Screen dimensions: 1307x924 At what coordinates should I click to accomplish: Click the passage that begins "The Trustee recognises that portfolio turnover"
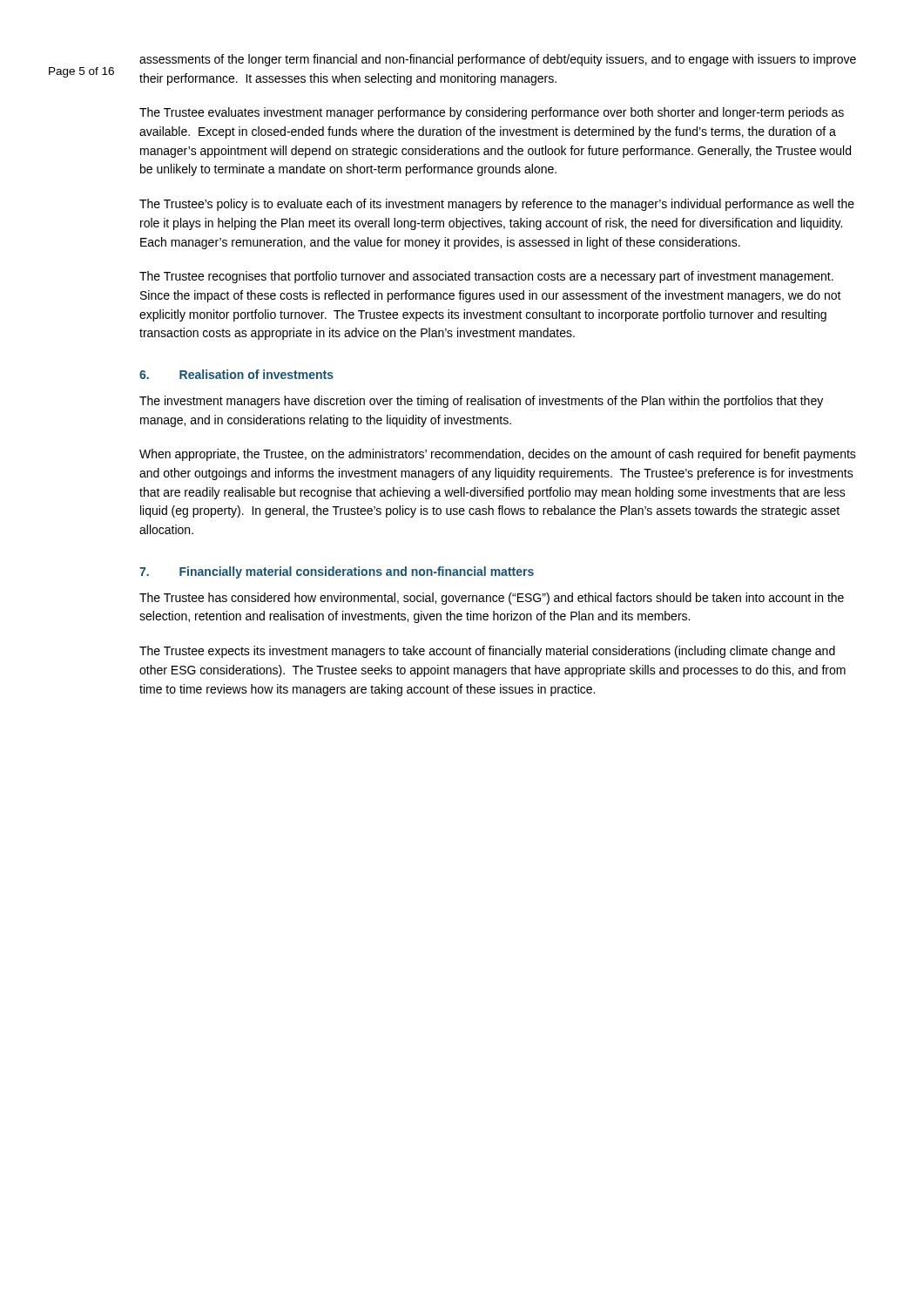pyautogui.click(x=490, y=305)
